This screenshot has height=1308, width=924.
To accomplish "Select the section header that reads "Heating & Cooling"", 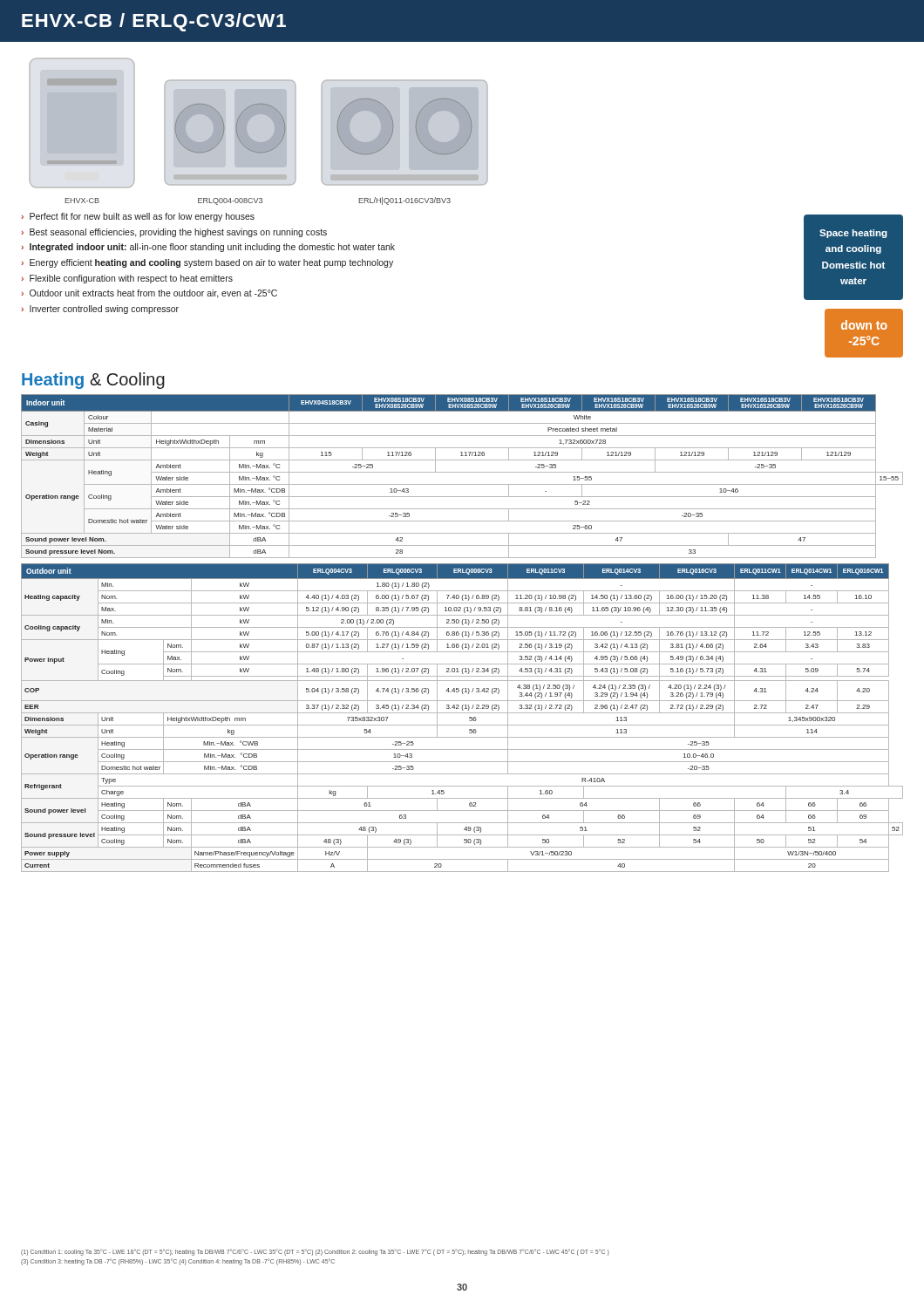I will click(93, 379).
